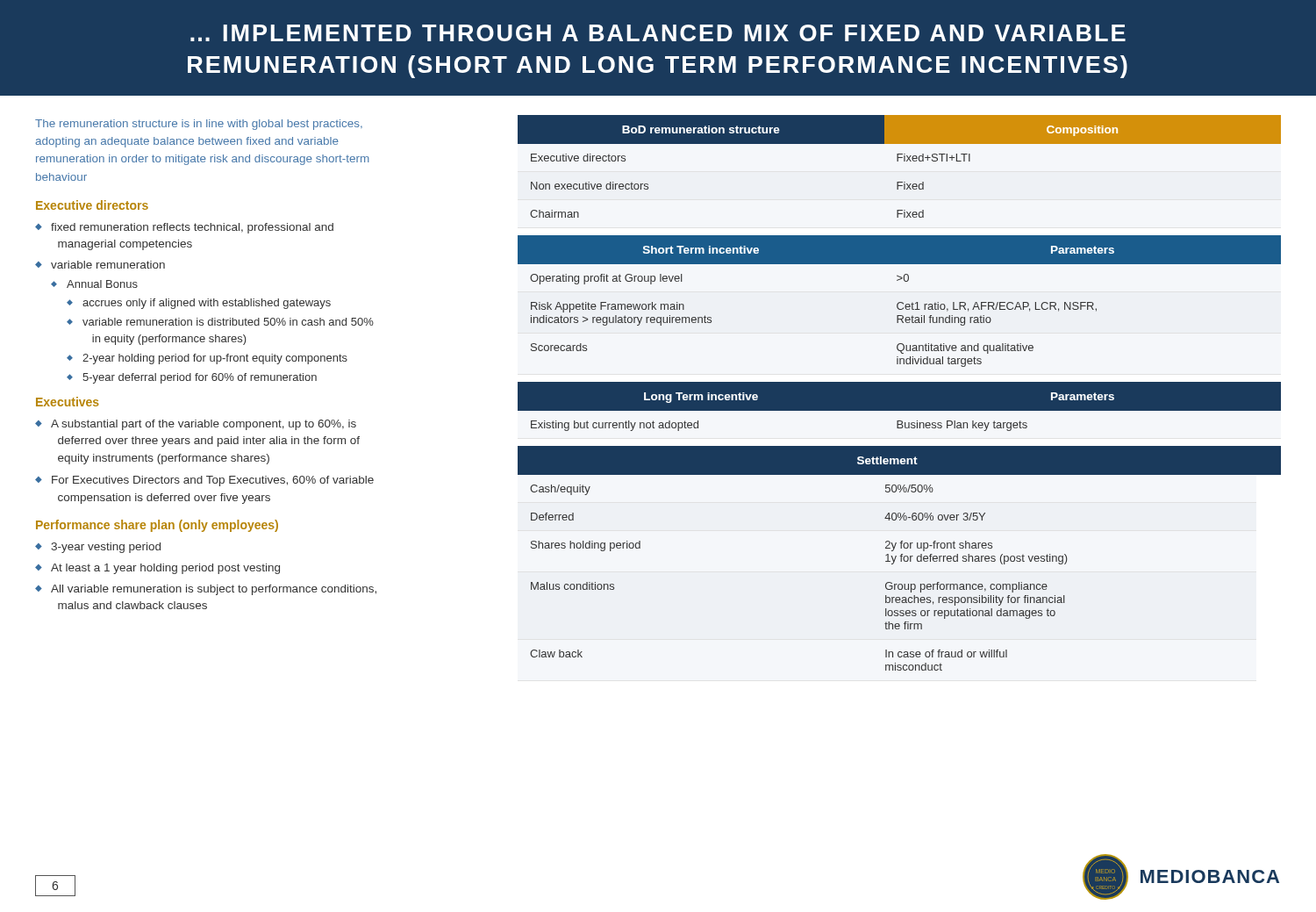Select the list item containing "fixed remuneration reflects technical,"
The height and width of the screenshot is (912, 1316).
coord(192,235)
